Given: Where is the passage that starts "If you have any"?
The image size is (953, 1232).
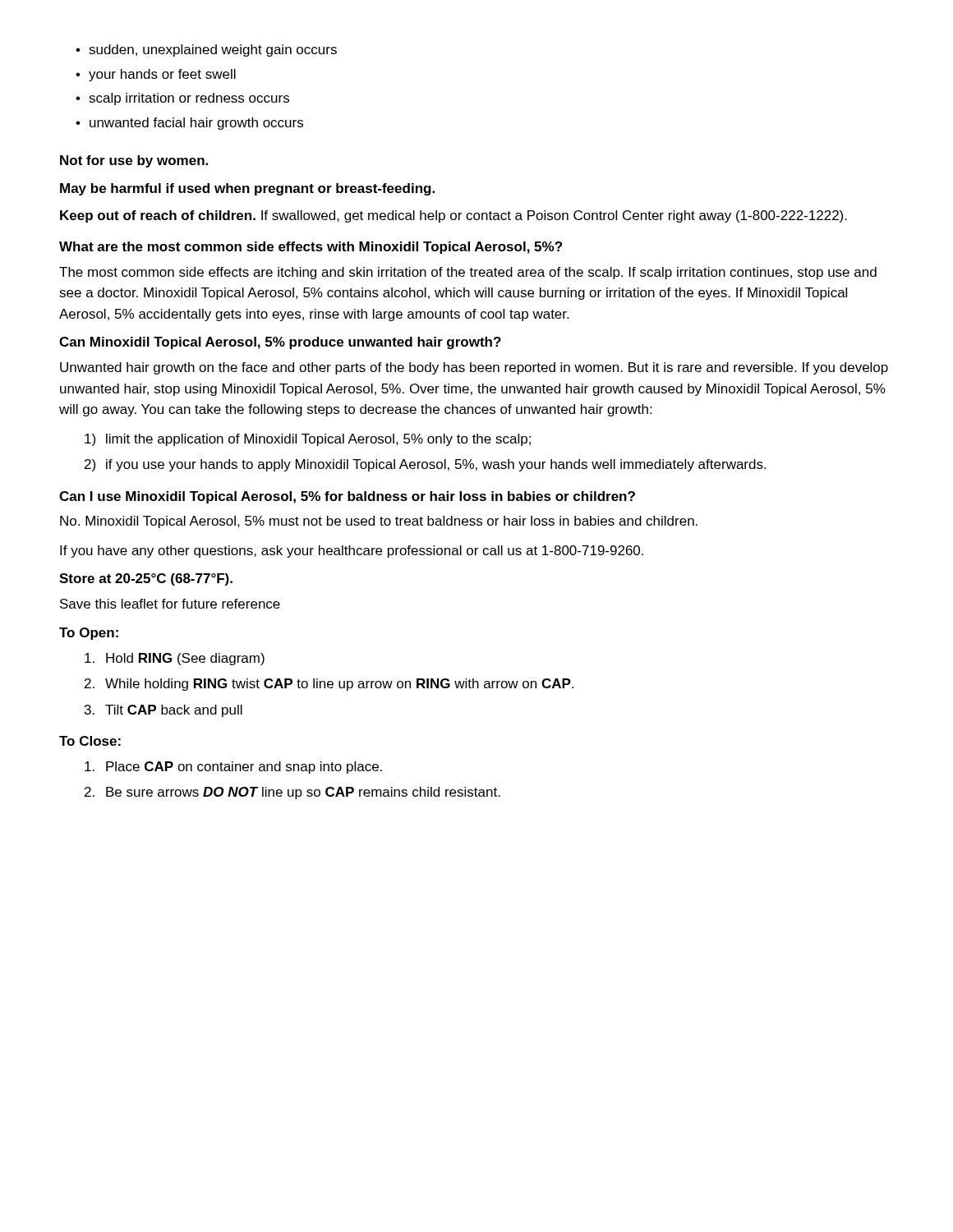Looking at the screenshot, I should (x=352, y=551).
